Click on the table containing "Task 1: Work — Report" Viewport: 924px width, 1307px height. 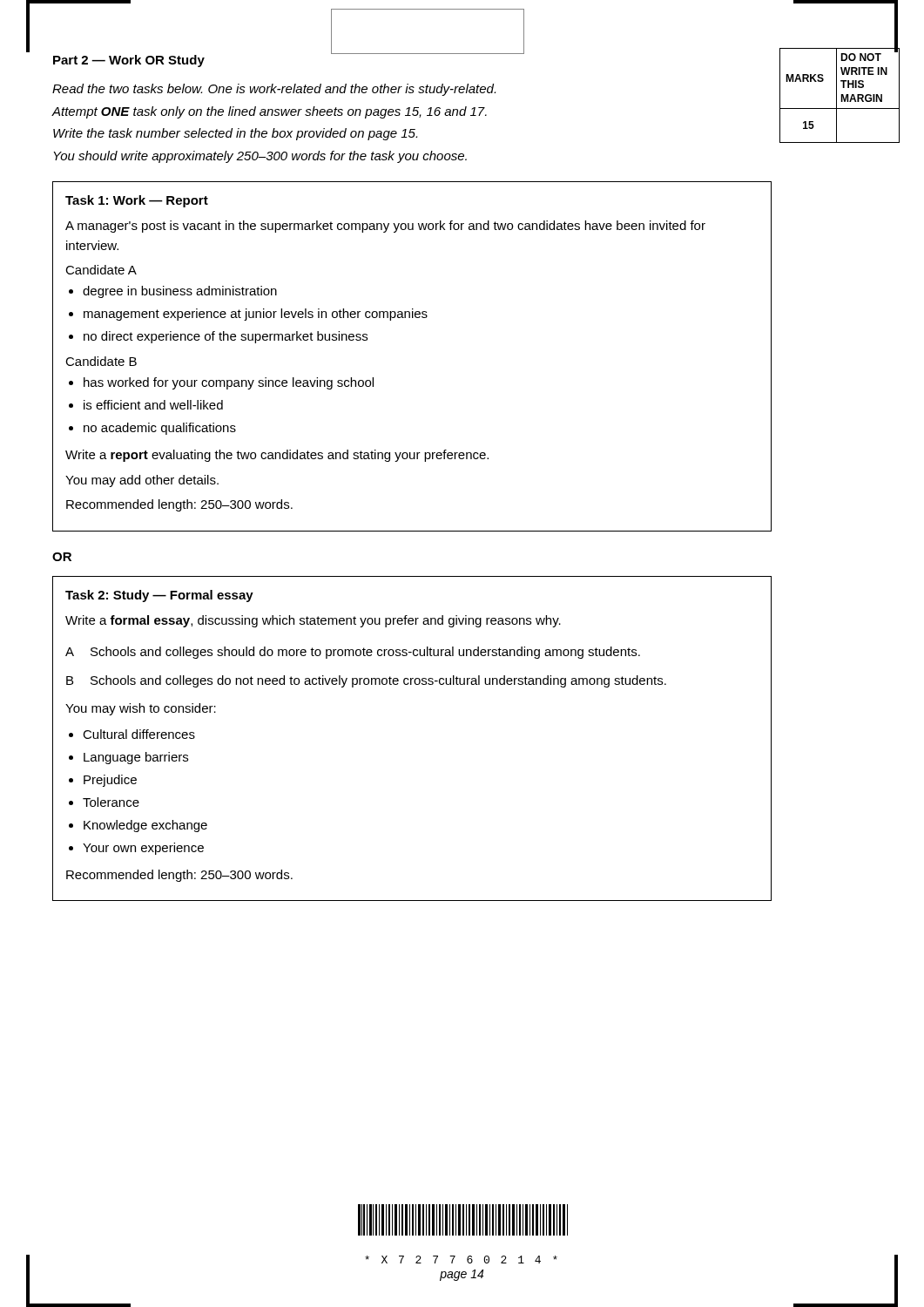tap(412, 356)
